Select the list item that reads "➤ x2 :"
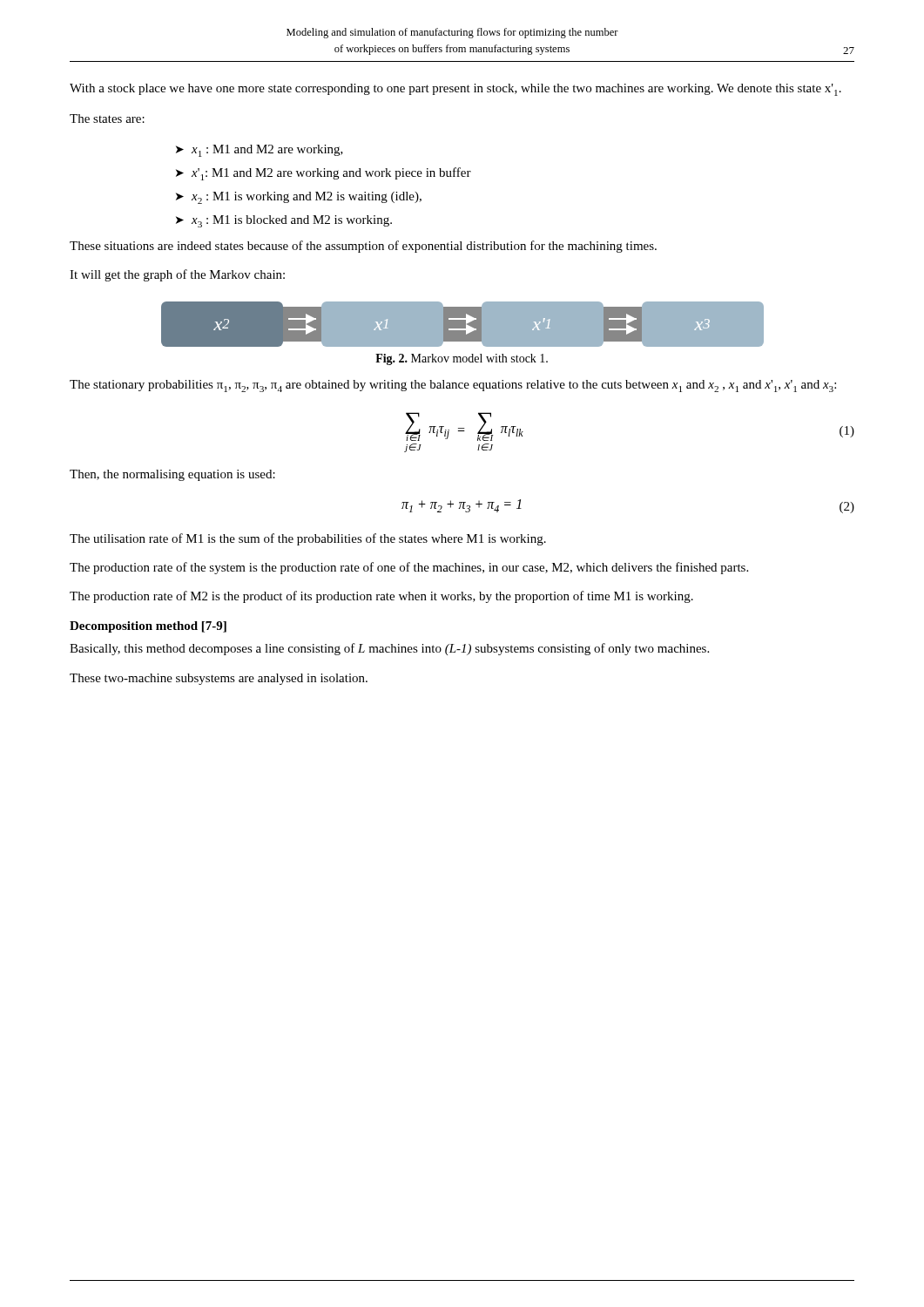The height and width of the screenshot is (1307, 924). click(x=299, y=198)
